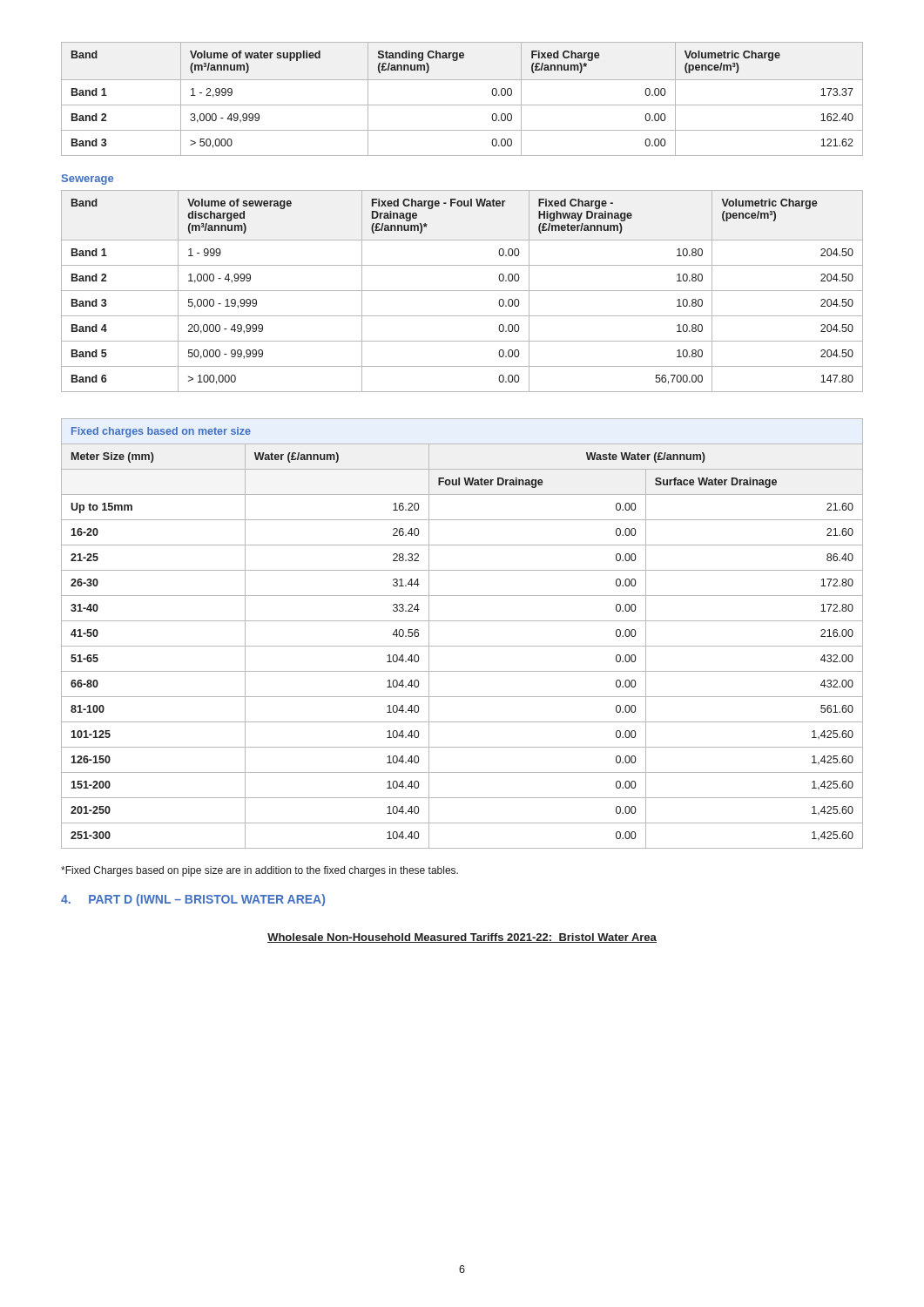The height and width of the screenshot is (1307, 924).
Task: Navigate to the text block starting "Wholesale Non-Household Measured Tariffs 2021-22: Bristol Water"
Action: tap(462, 937)
